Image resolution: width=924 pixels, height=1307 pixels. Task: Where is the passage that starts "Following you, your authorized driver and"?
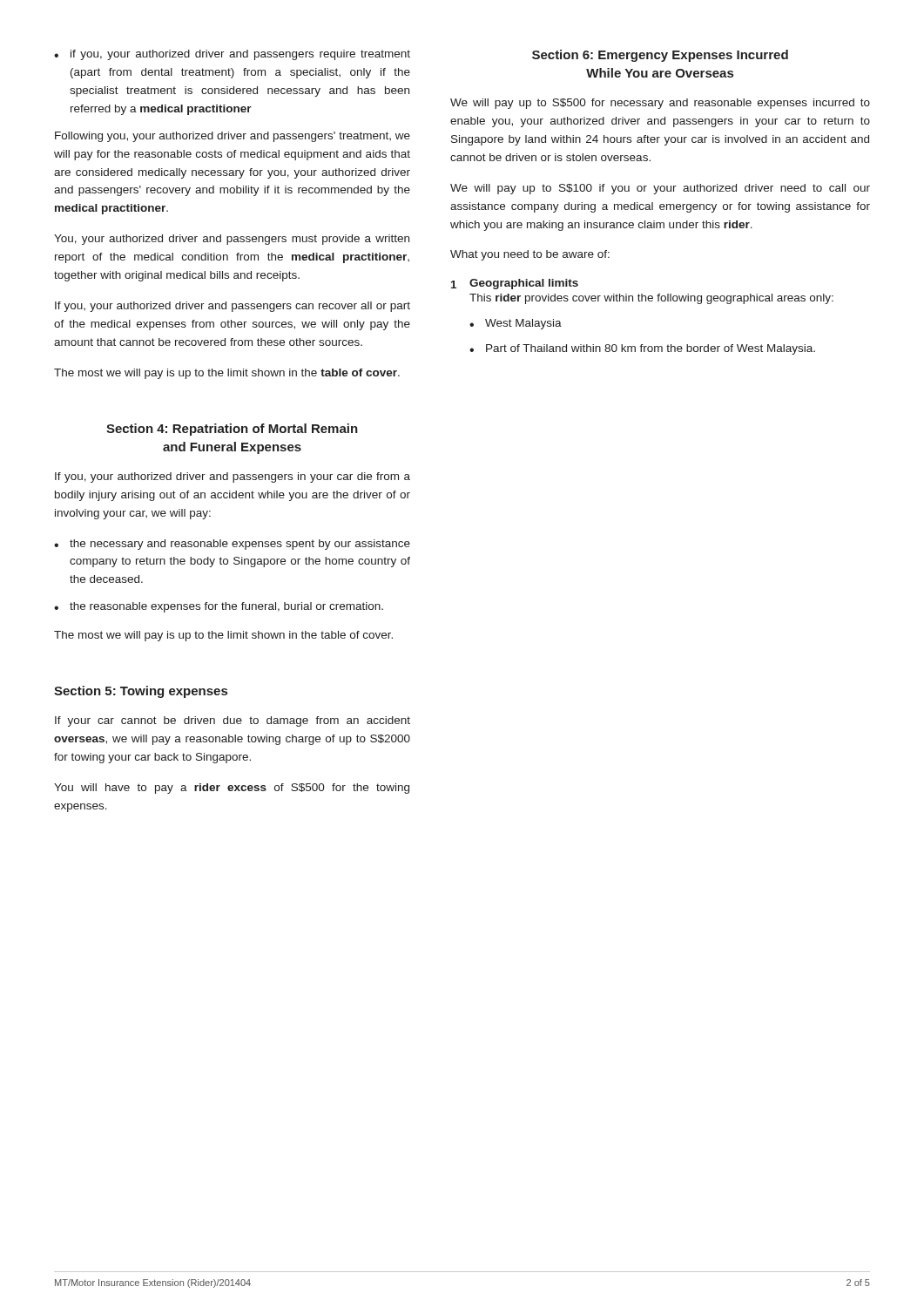click(x=232, y=173)
